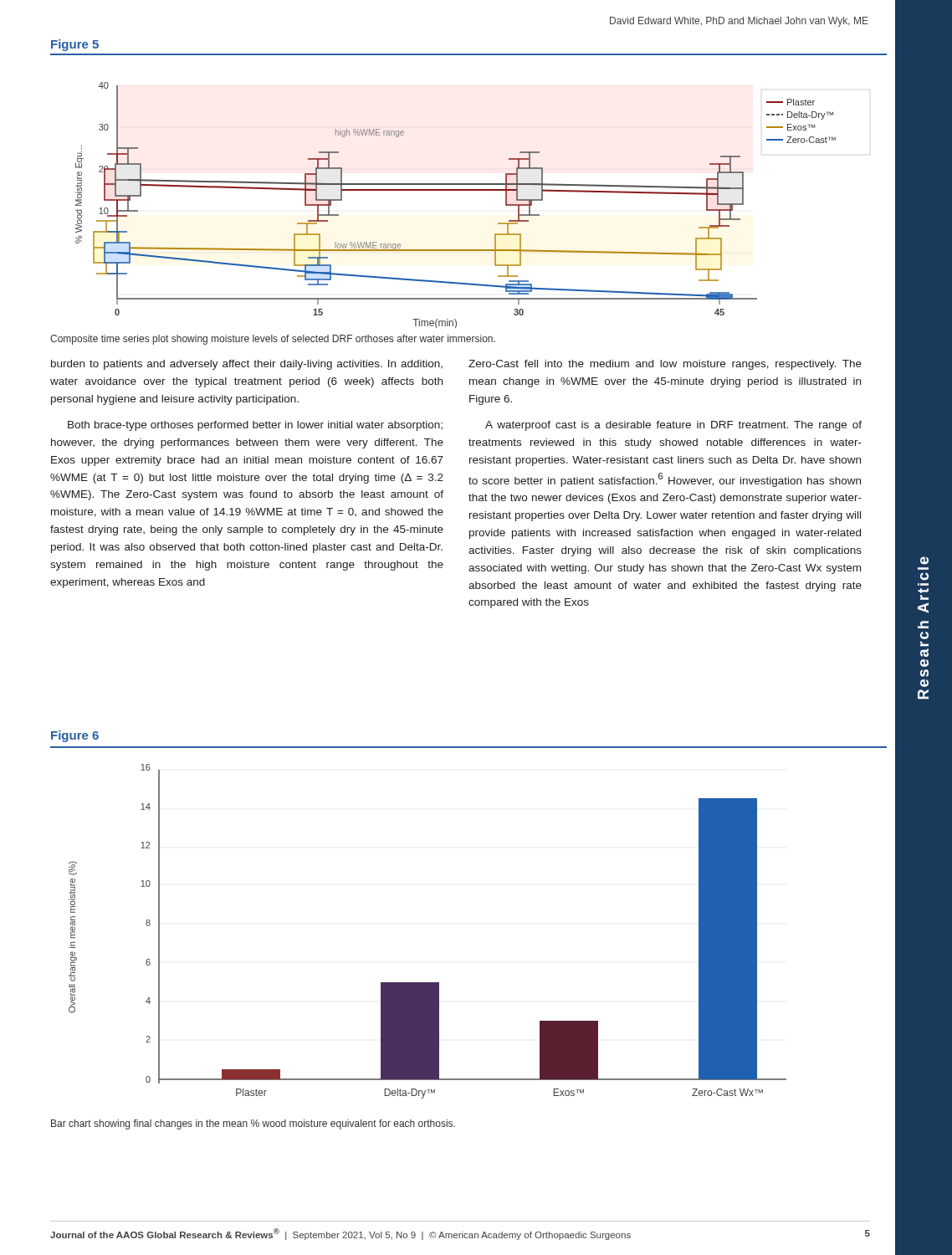Locate the section header containing "Figure 6"
The image size is (952, 1255).
click(75, 735)
